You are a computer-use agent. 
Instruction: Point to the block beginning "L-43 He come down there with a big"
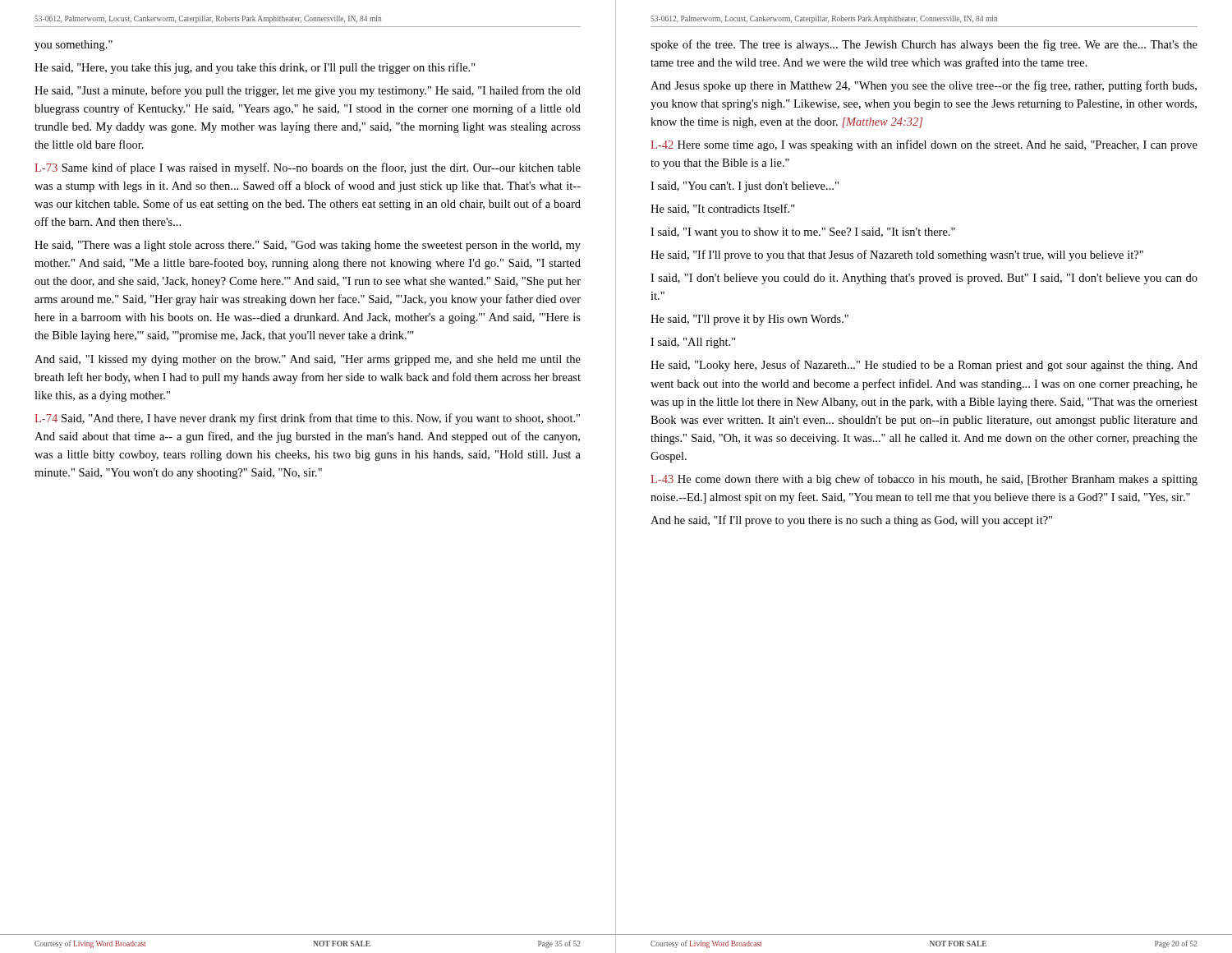(924, 488)
